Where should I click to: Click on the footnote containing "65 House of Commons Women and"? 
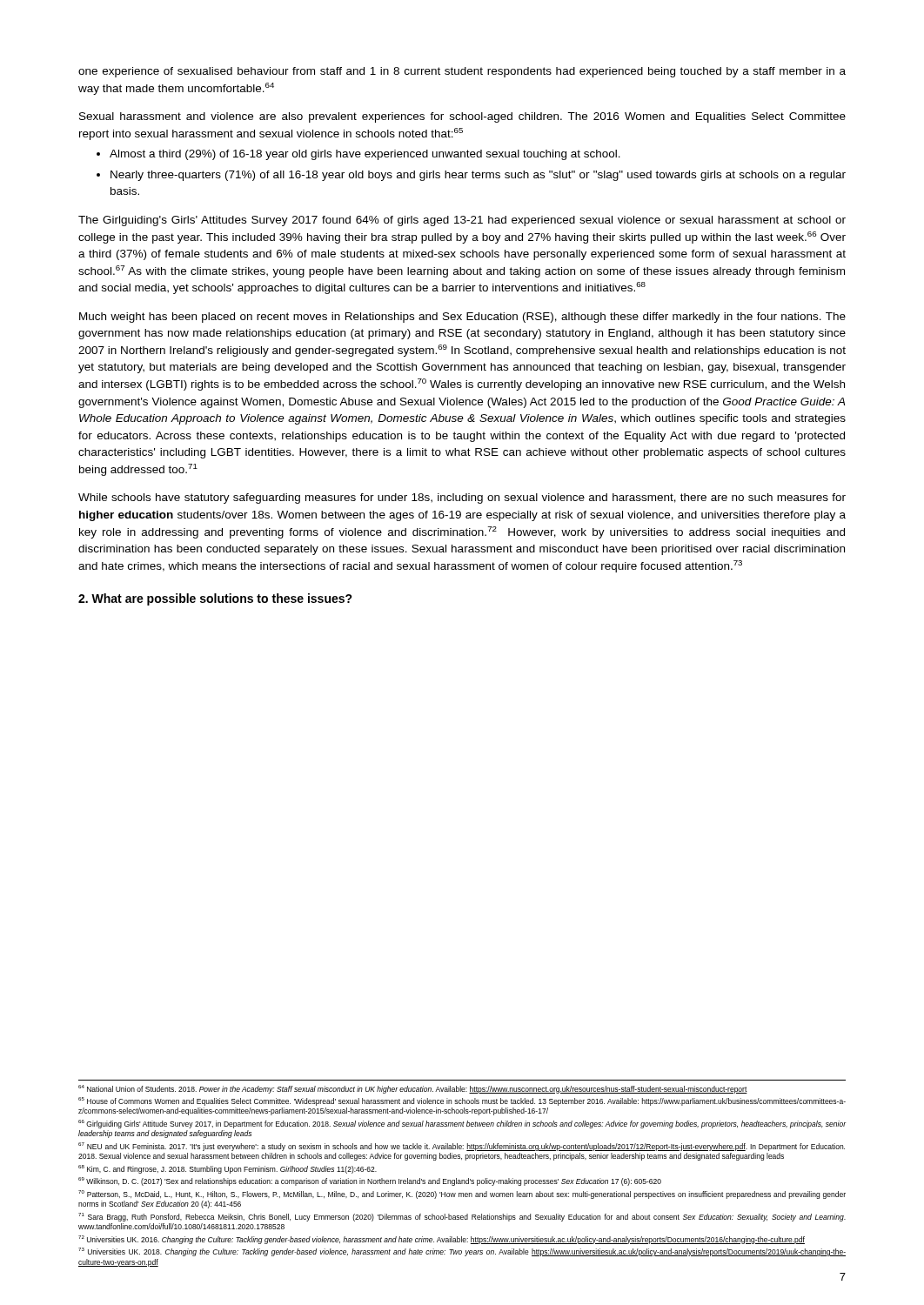[x=462, y=1106]
